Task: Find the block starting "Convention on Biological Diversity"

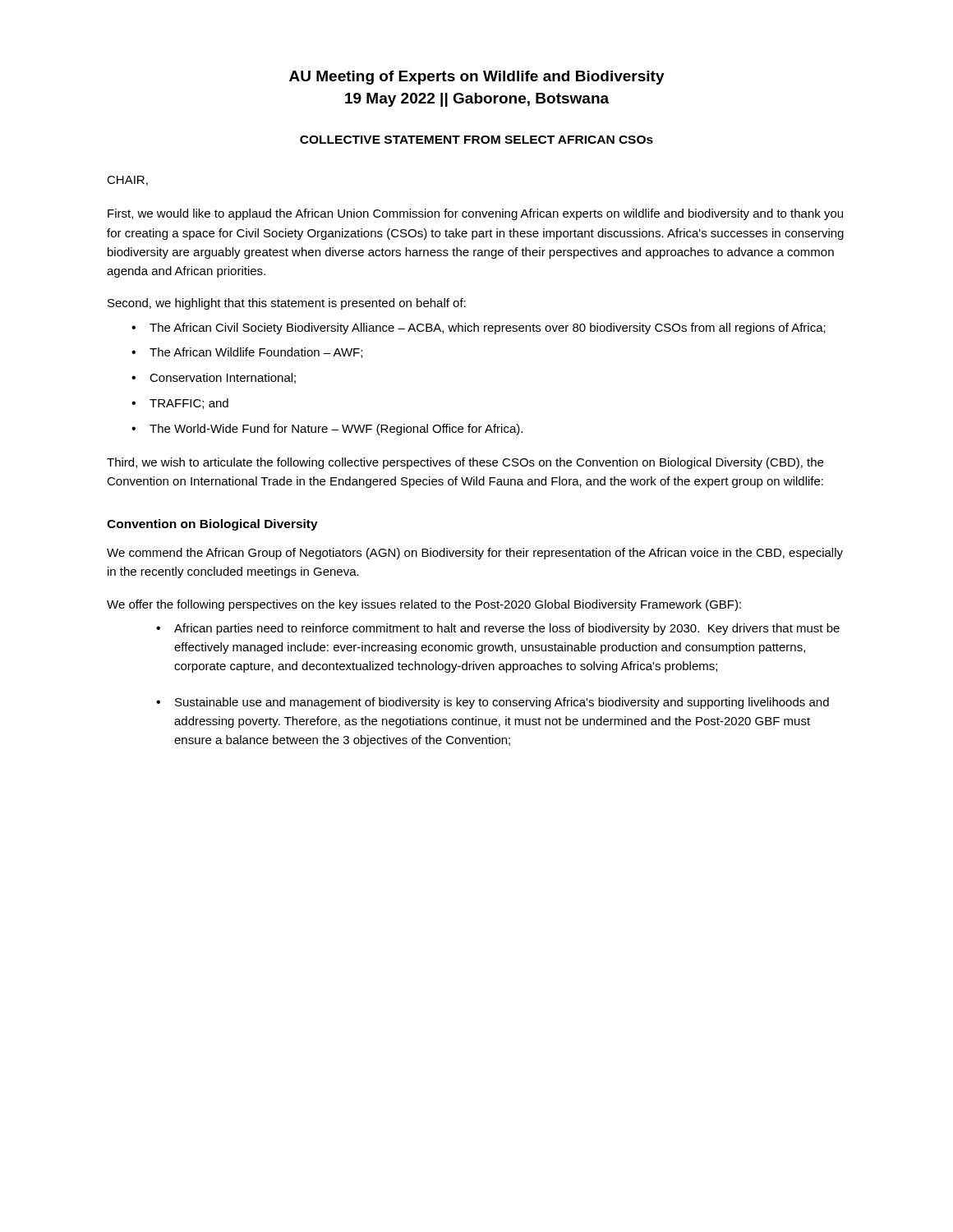Action: coord(212,524)
